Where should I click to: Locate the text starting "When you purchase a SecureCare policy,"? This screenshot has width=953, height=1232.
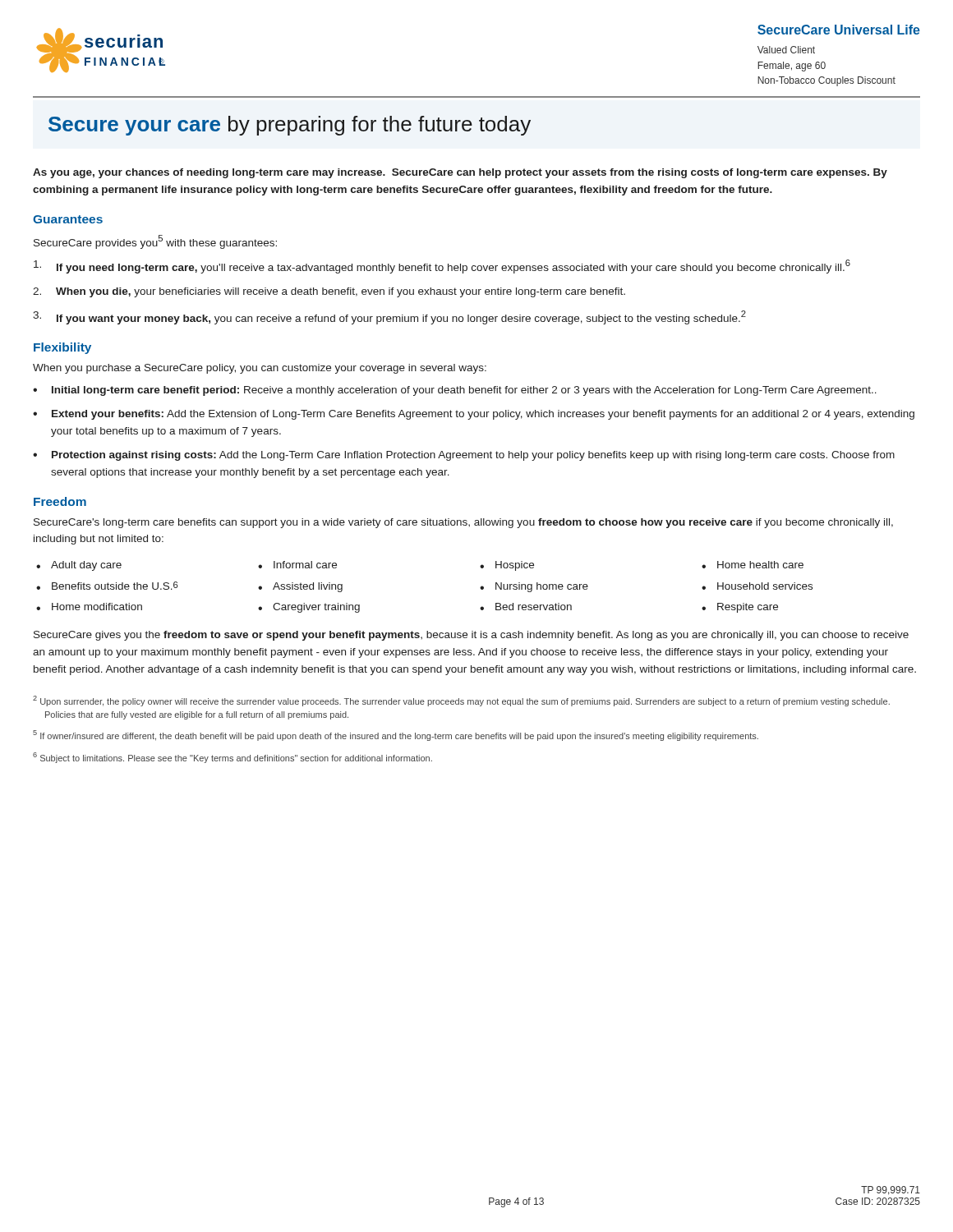[260, 368]
